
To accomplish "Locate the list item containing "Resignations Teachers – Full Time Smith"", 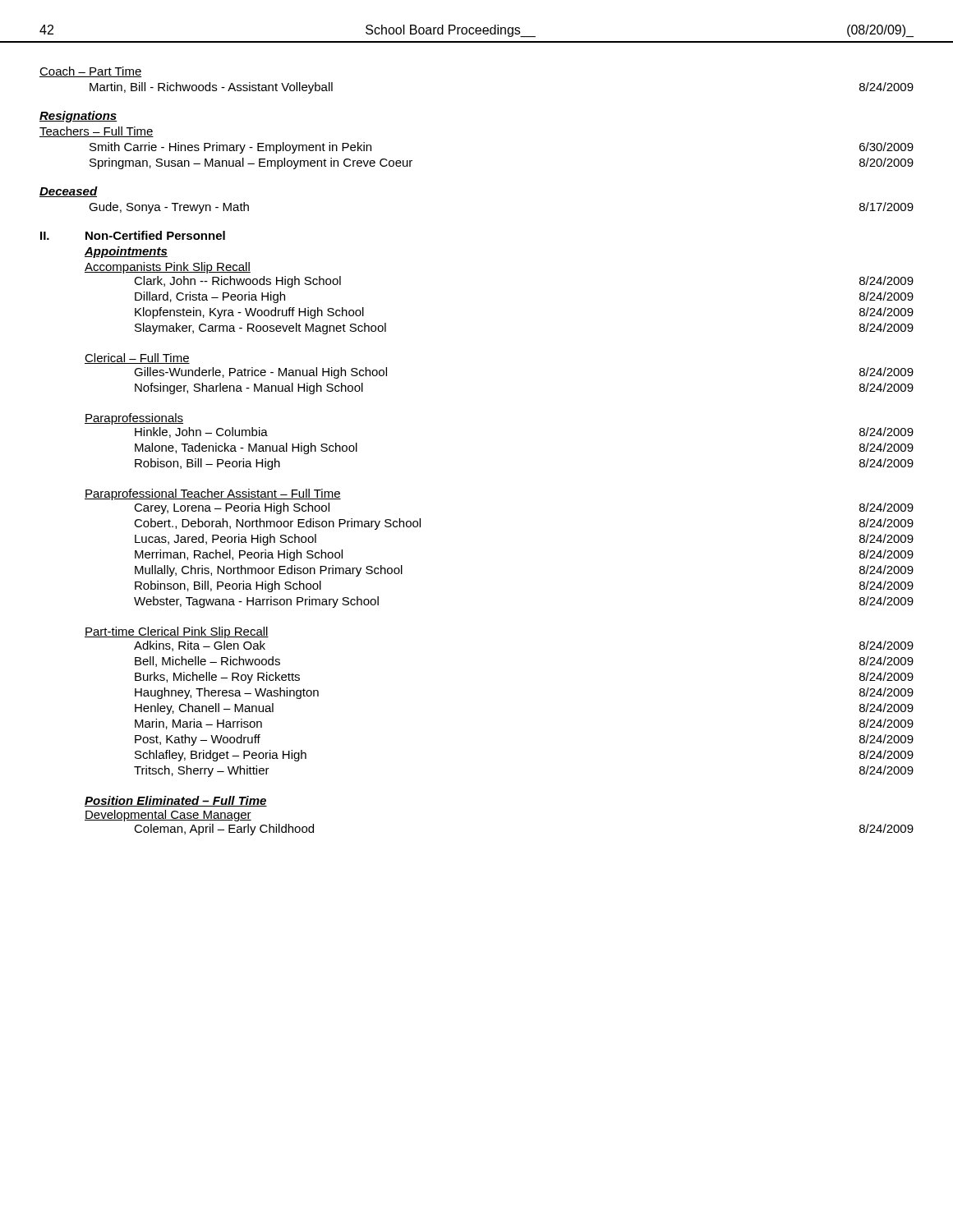I will (x=78, y=117).
